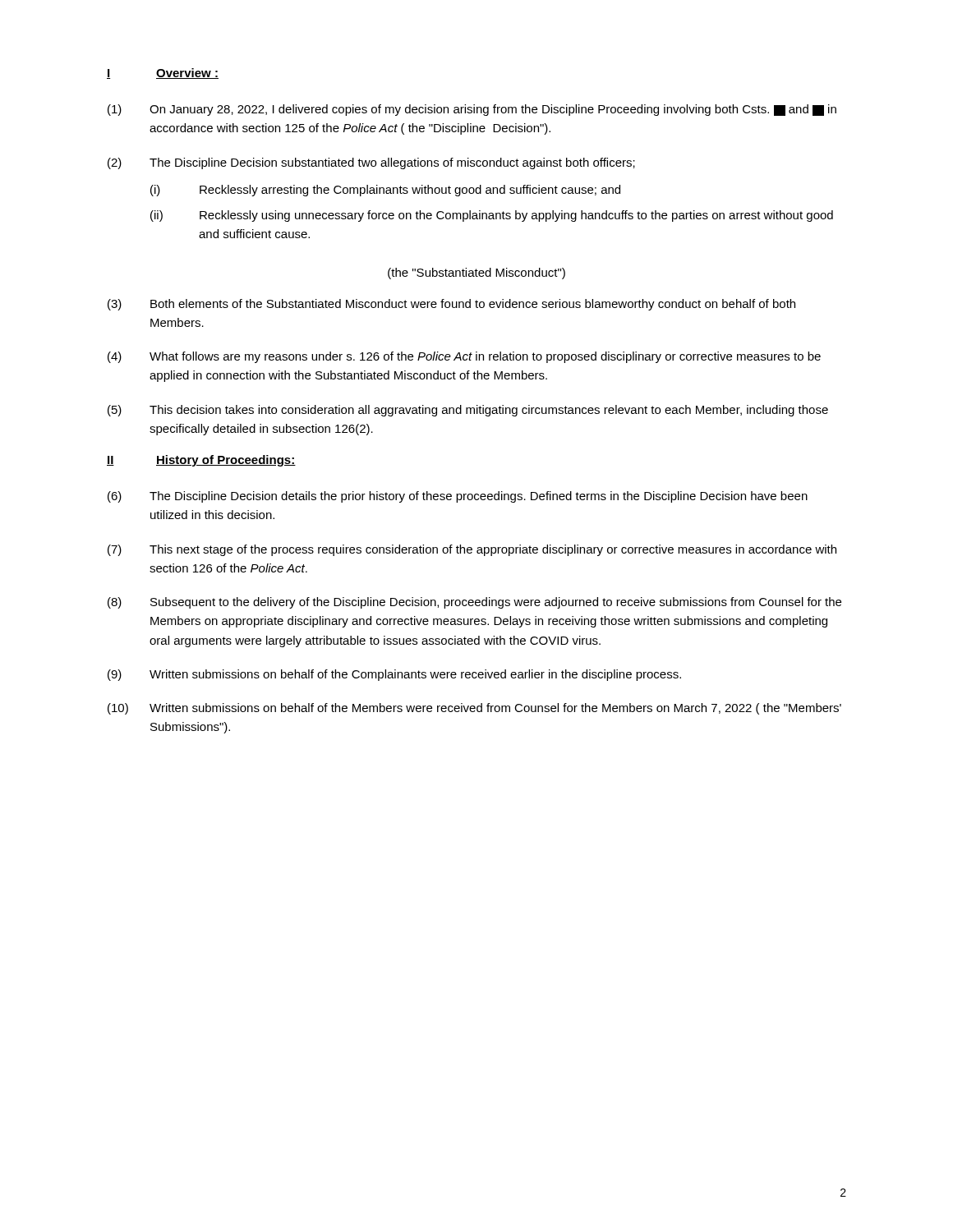Find the passage starting "(9) Written submissions on behalf of the Complainants"

click(x=476, y=674)
